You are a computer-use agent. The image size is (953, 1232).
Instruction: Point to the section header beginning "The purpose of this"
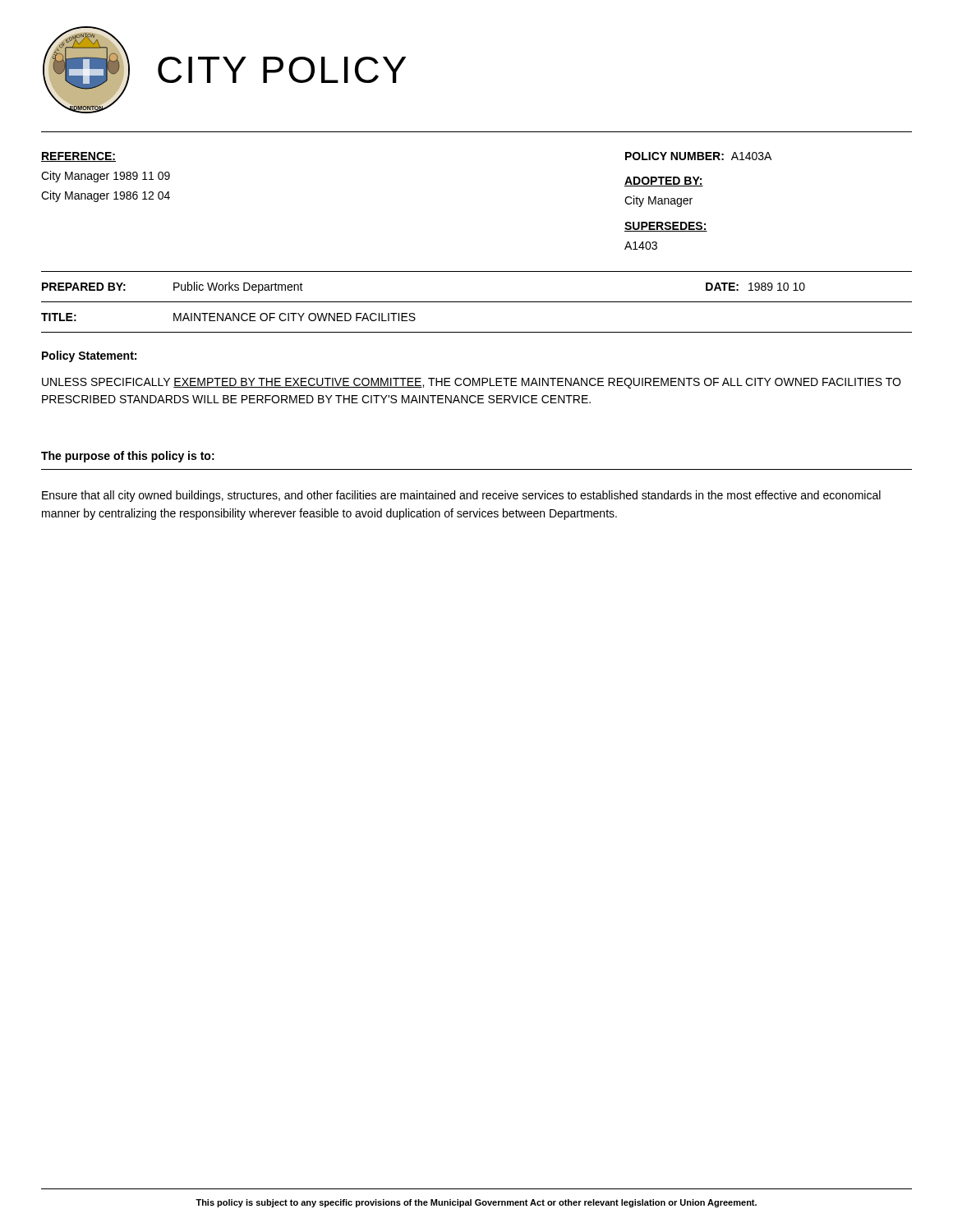click(x=128, y=456)
